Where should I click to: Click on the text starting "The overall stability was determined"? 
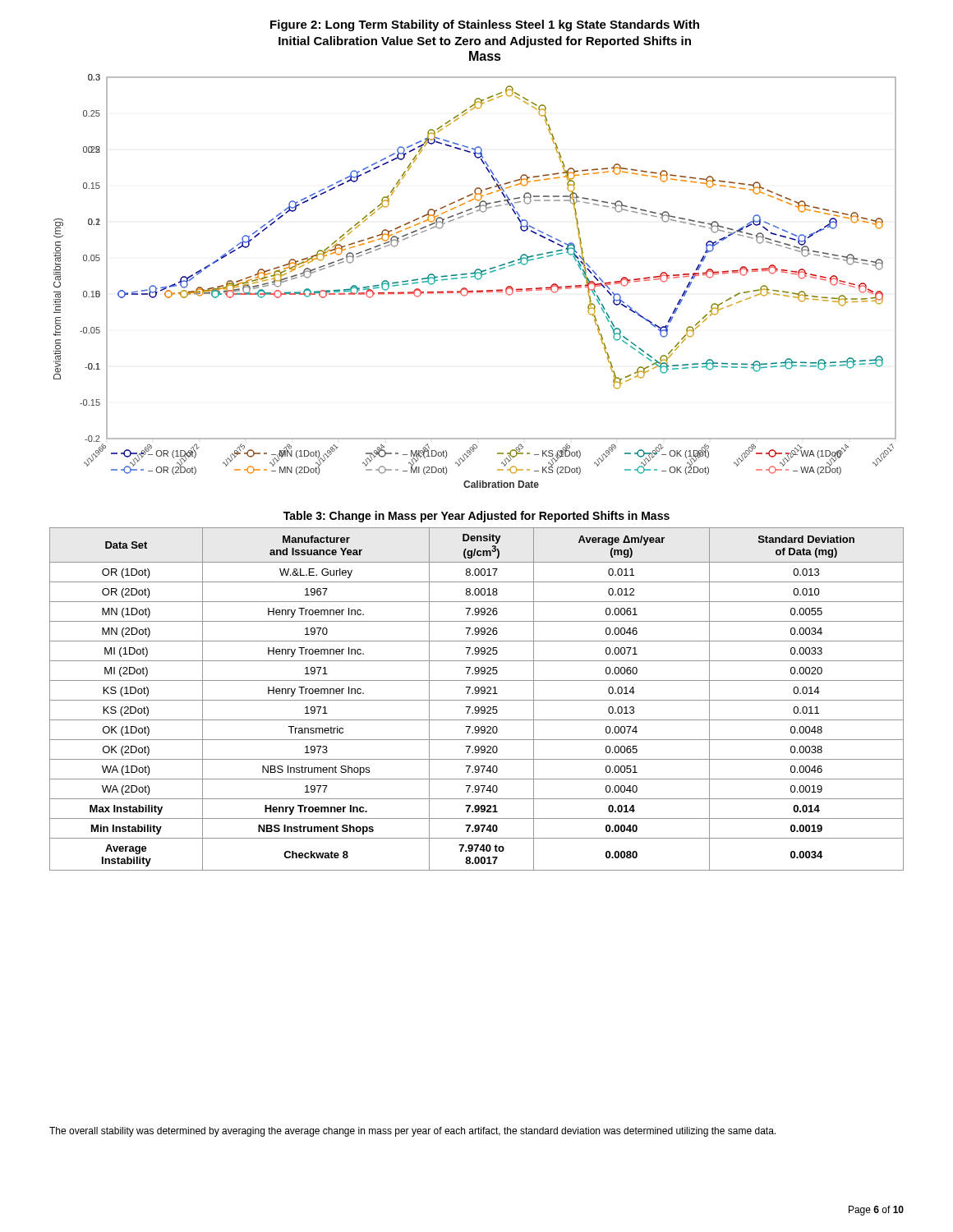pyautogui.click(x=413, y=1131)
